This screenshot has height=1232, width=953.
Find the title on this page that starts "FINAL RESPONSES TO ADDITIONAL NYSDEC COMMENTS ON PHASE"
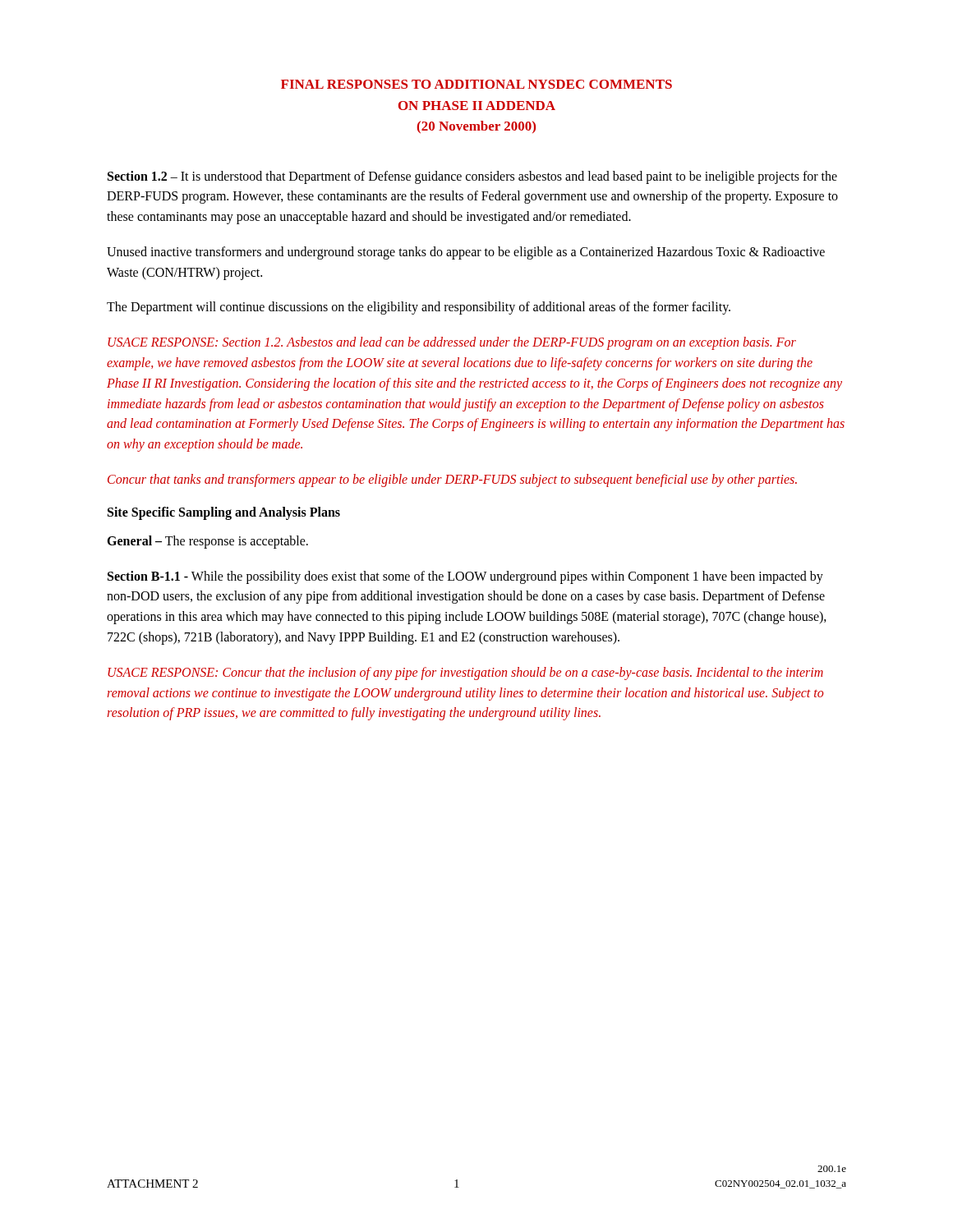476,105
